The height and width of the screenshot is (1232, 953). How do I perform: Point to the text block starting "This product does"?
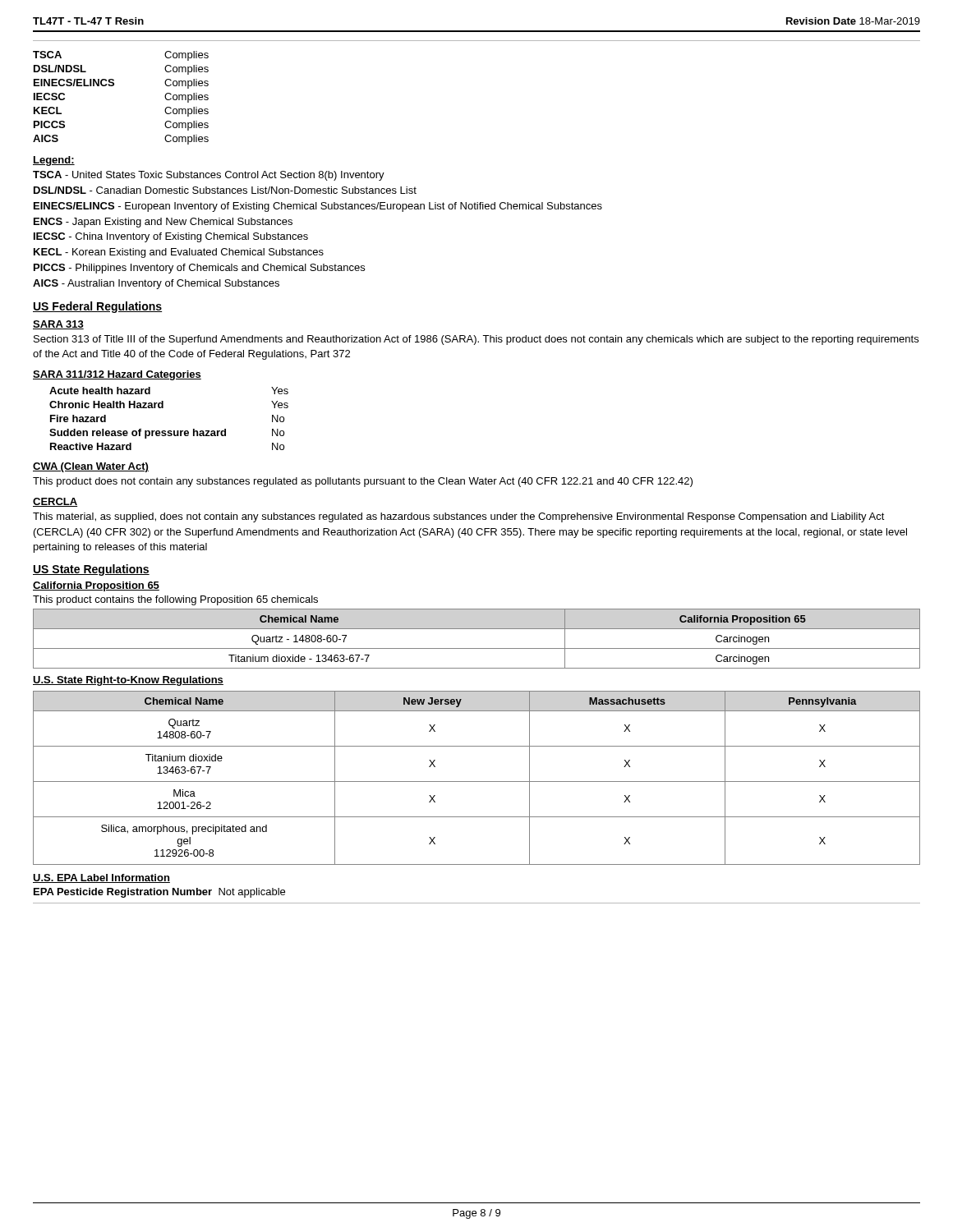[363, 481]
